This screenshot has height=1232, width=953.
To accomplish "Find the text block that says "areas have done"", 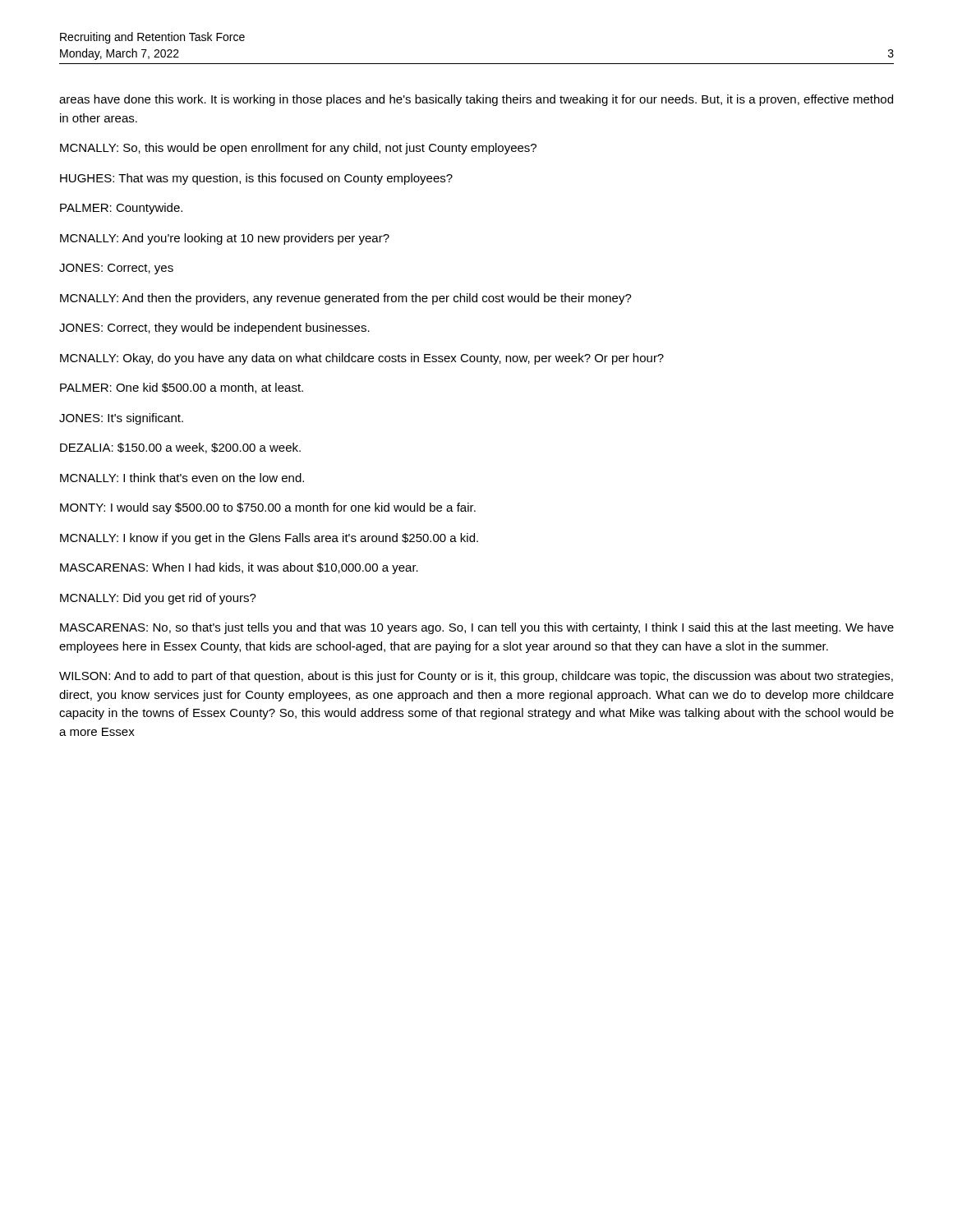I will click(x=476, y=108).
